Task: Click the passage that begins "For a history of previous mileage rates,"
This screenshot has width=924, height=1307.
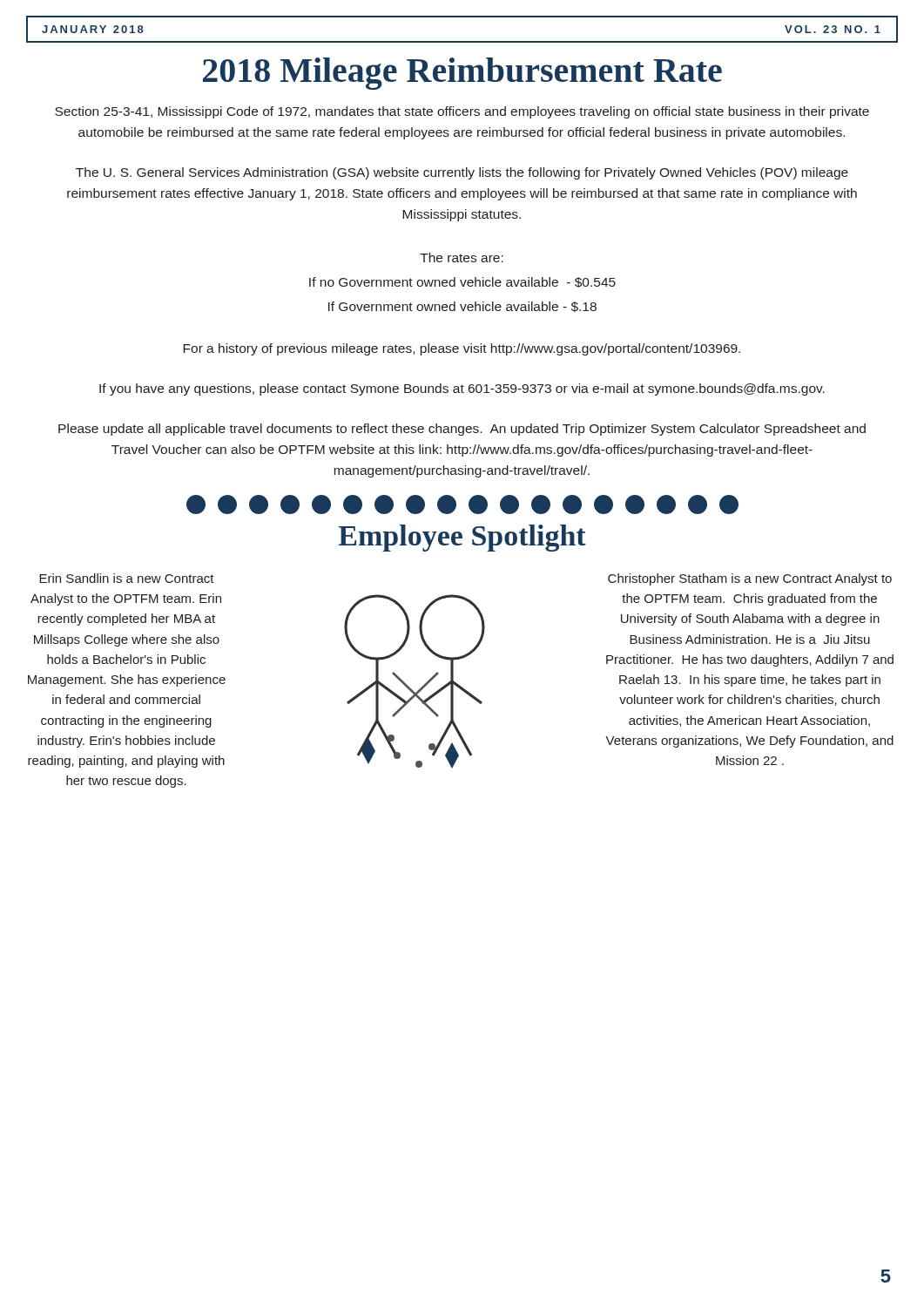Action: pyautogui.click(x=462, y=348)
